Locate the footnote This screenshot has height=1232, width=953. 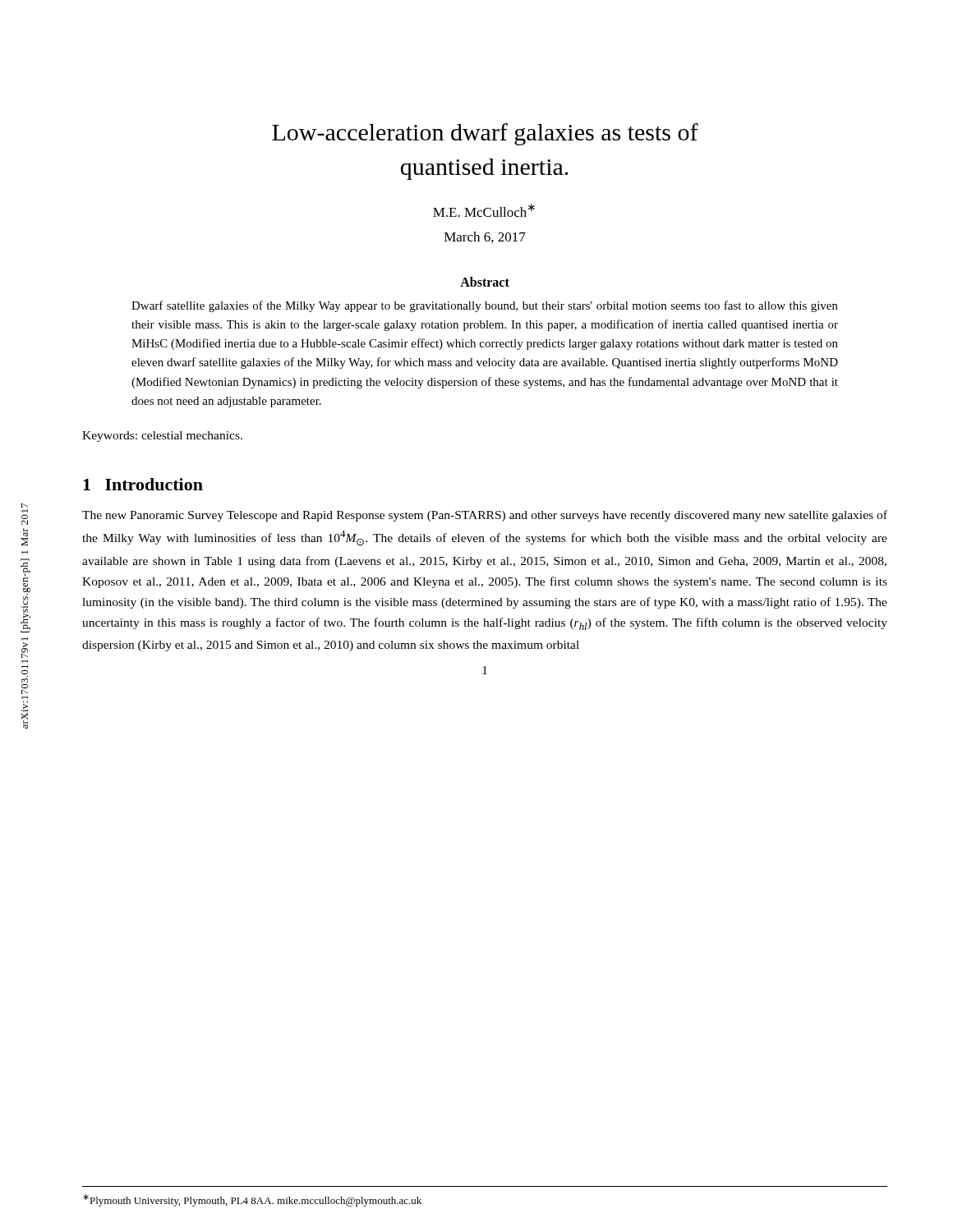pos(252,1199)
